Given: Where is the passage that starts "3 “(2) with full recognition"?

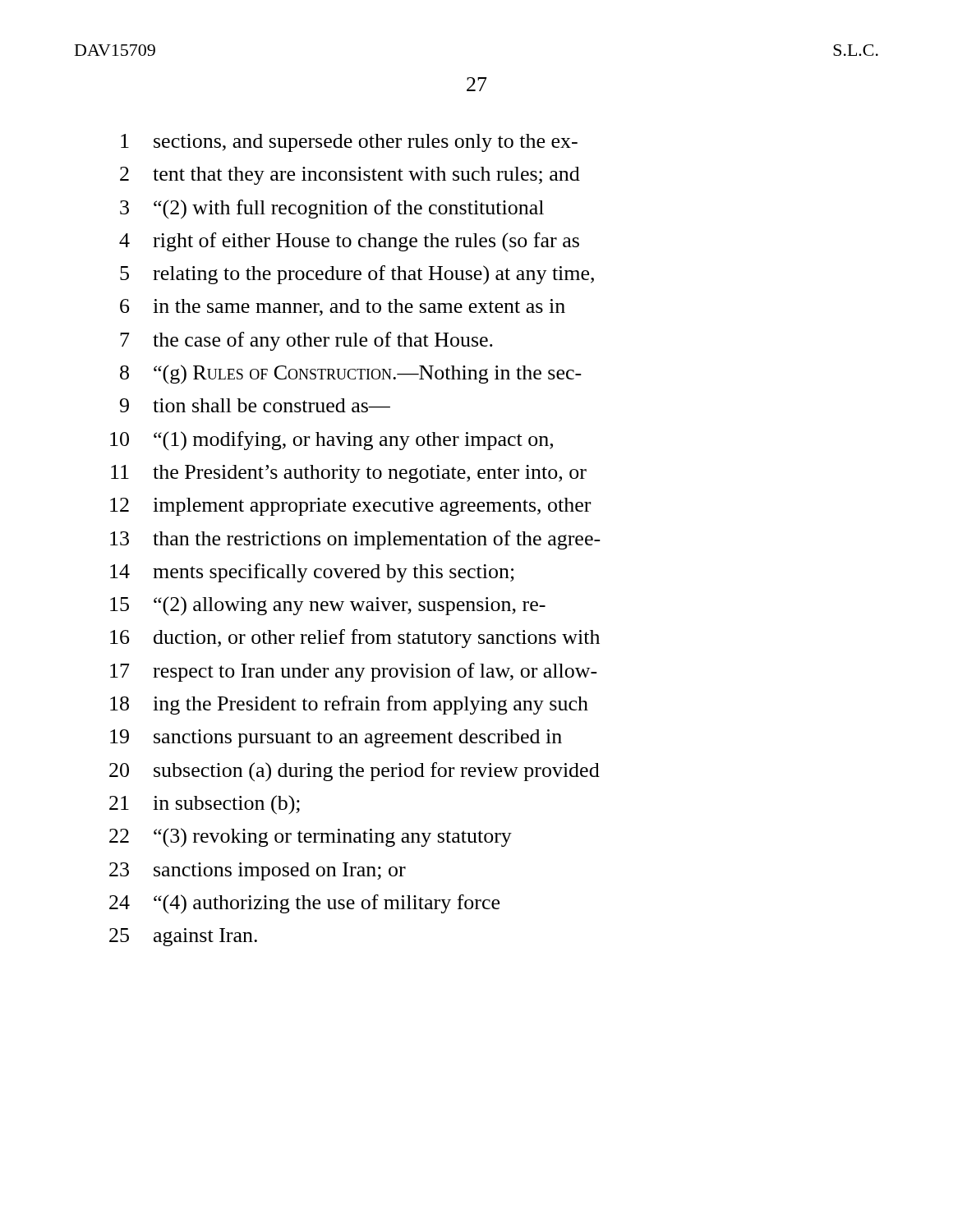Looking at the screenshot, I should tap(476, 208).
